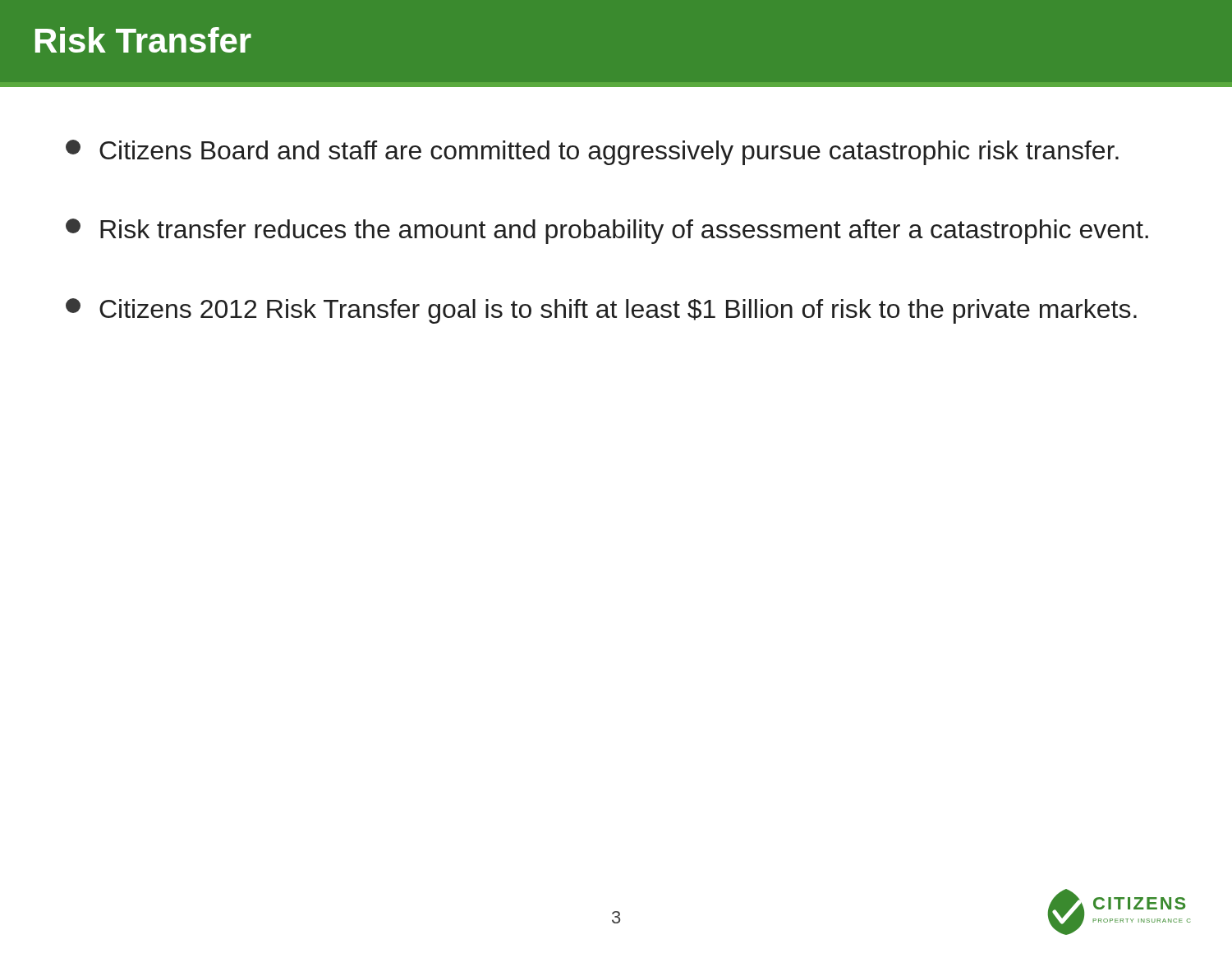Image resolution: width=1232 pixels, height=953 pixels.
Task: Navigate to the region starting "Risk transfer reduces the amount and"
Action: 608,230
